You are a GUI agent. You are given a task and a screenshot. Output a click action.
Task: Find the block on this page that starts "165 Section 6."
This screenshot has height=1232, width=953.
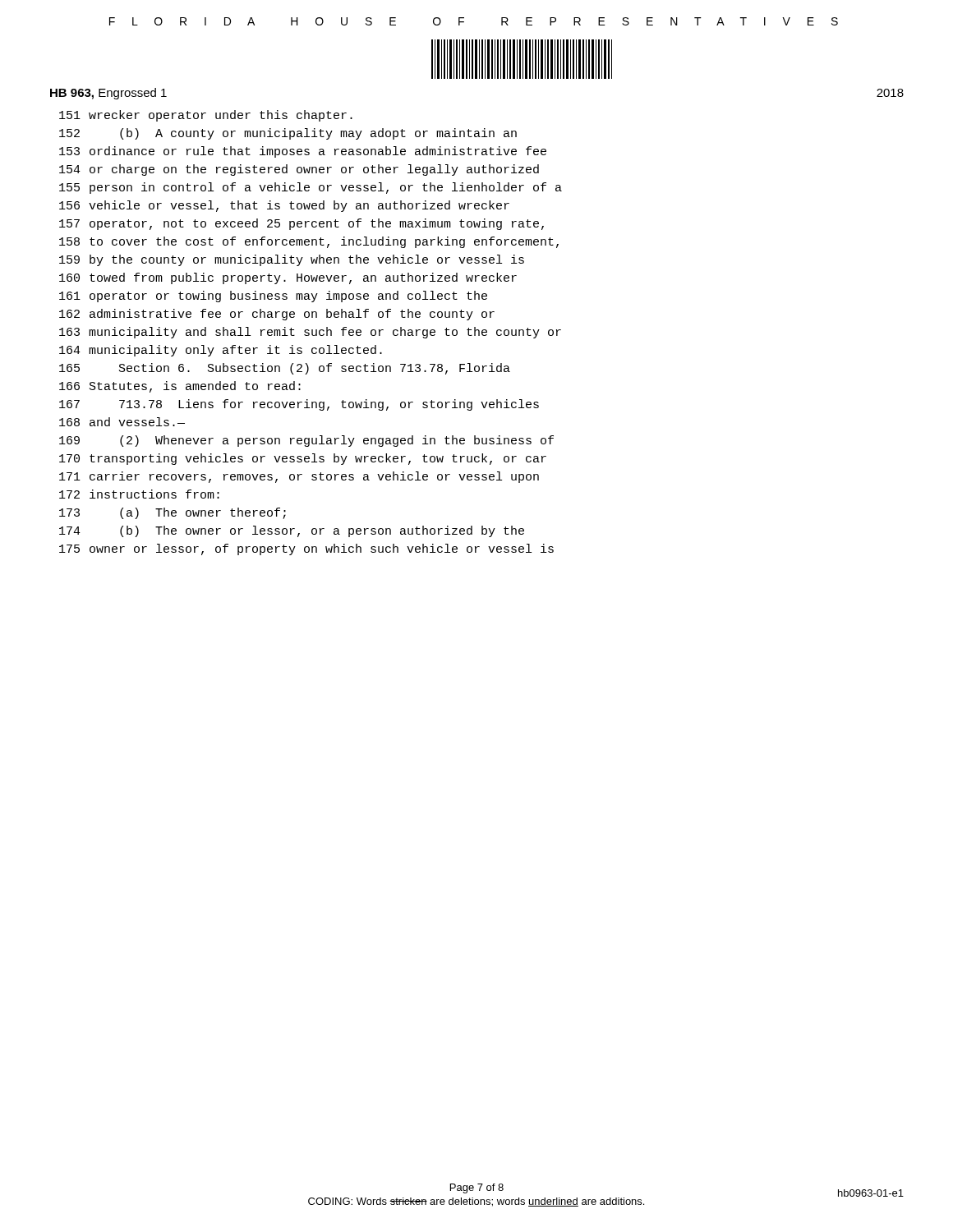point(476,370)
